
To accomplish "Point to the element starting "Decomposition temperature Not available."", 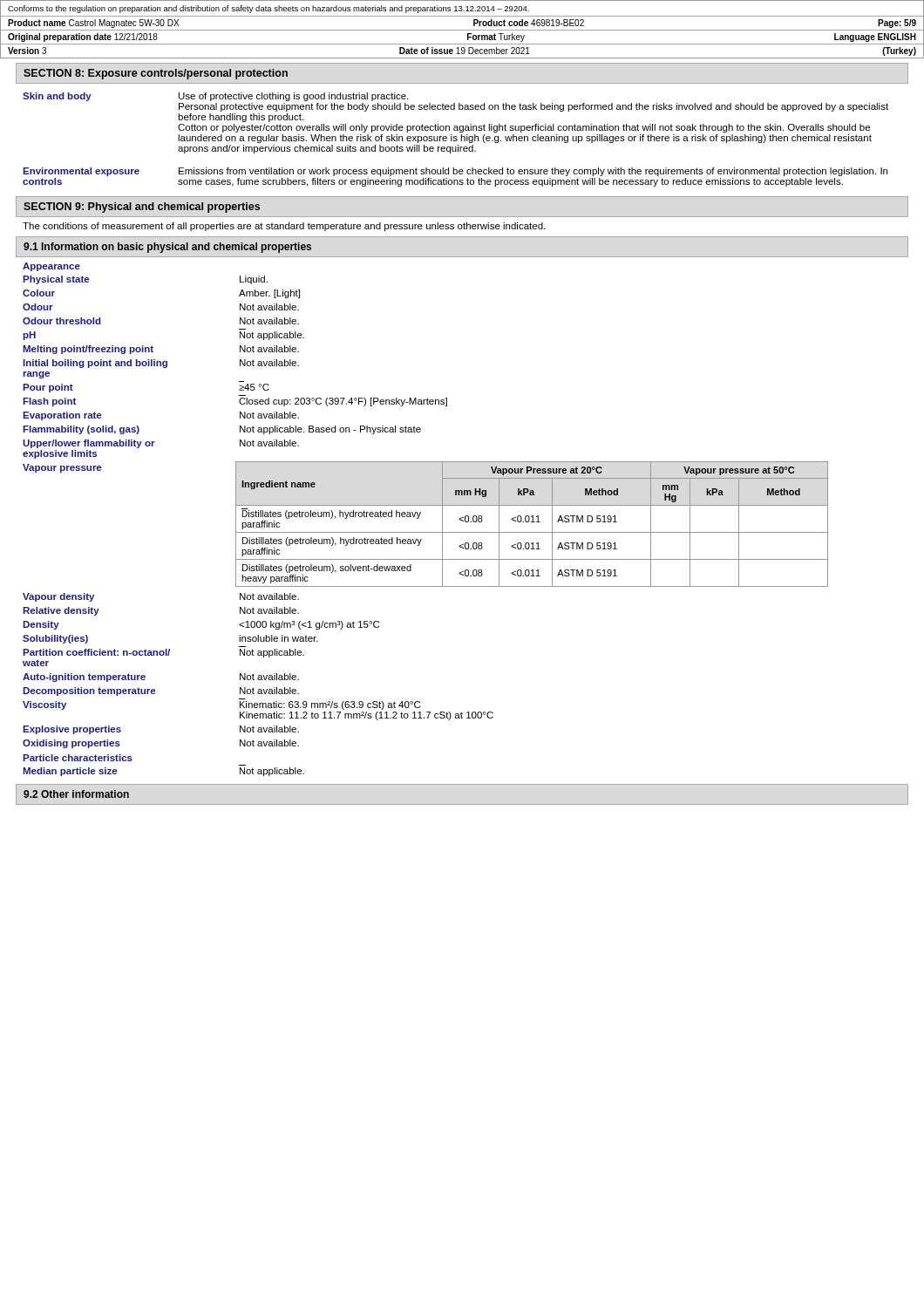I will [88, 691].
